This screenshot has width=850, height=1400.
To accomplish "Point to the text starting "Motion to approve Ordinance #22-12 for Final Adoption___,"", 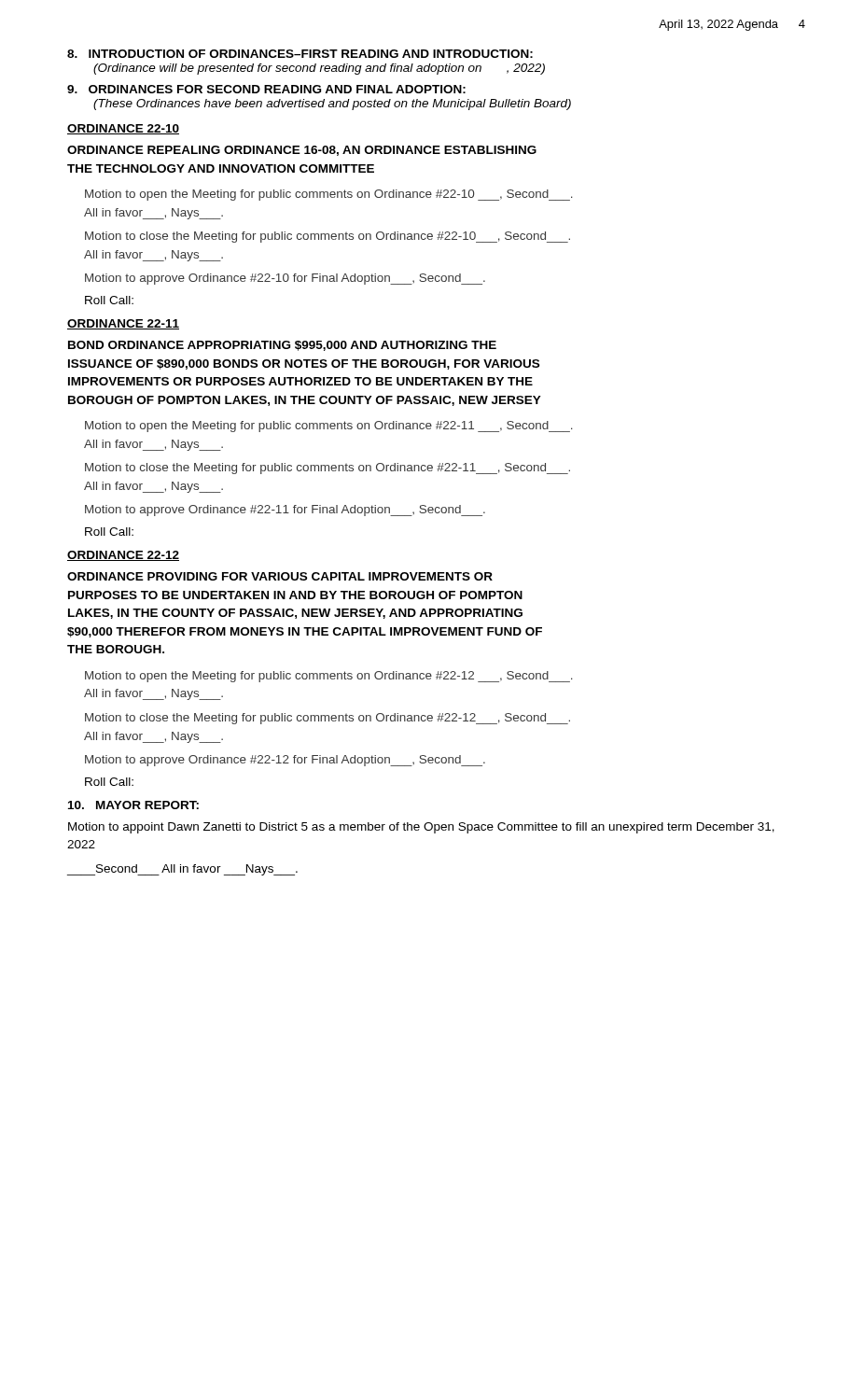I will pos(285,759).
